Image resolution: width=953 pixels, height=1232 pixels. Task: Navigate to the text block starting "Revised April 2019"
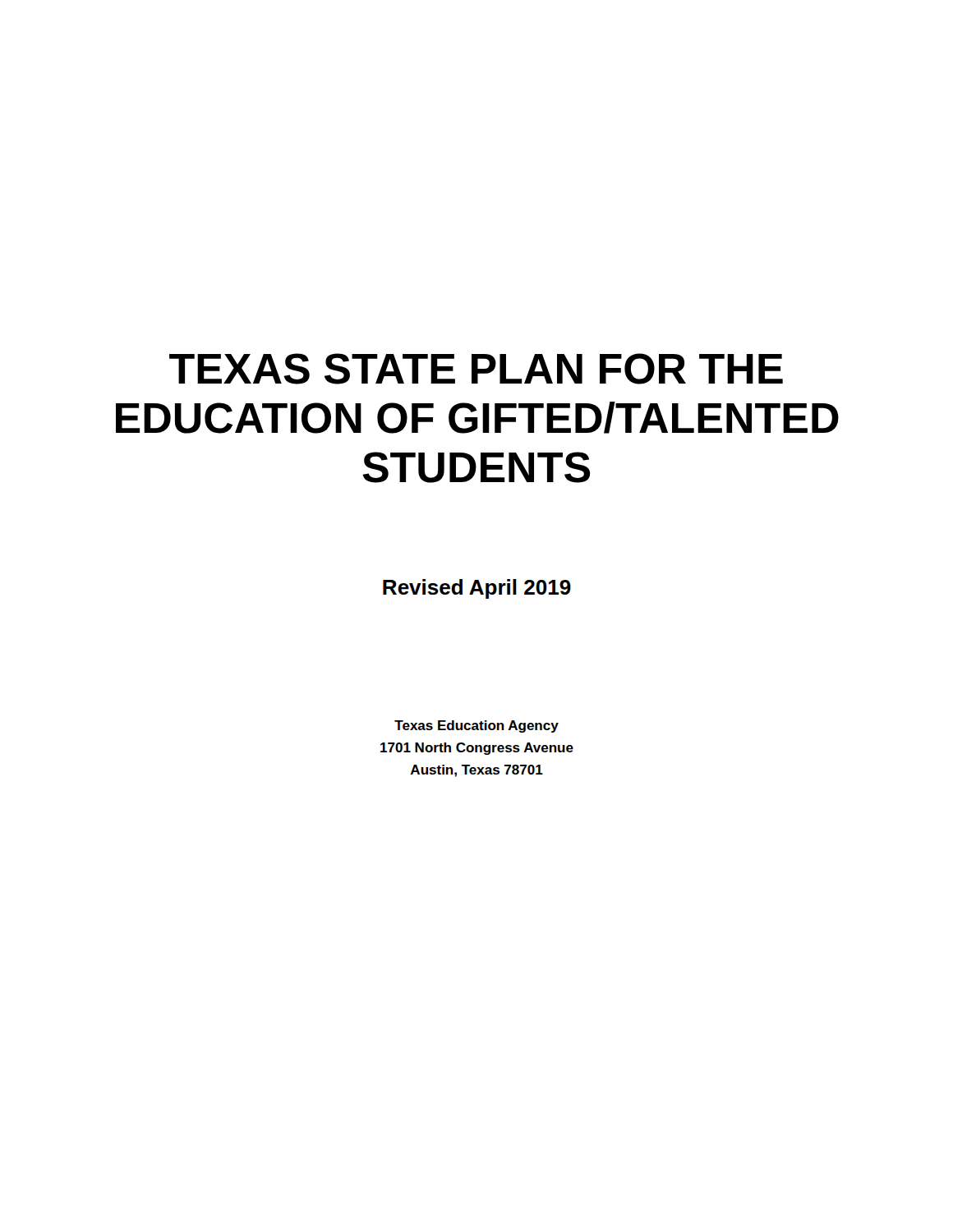tap(476, 587)
